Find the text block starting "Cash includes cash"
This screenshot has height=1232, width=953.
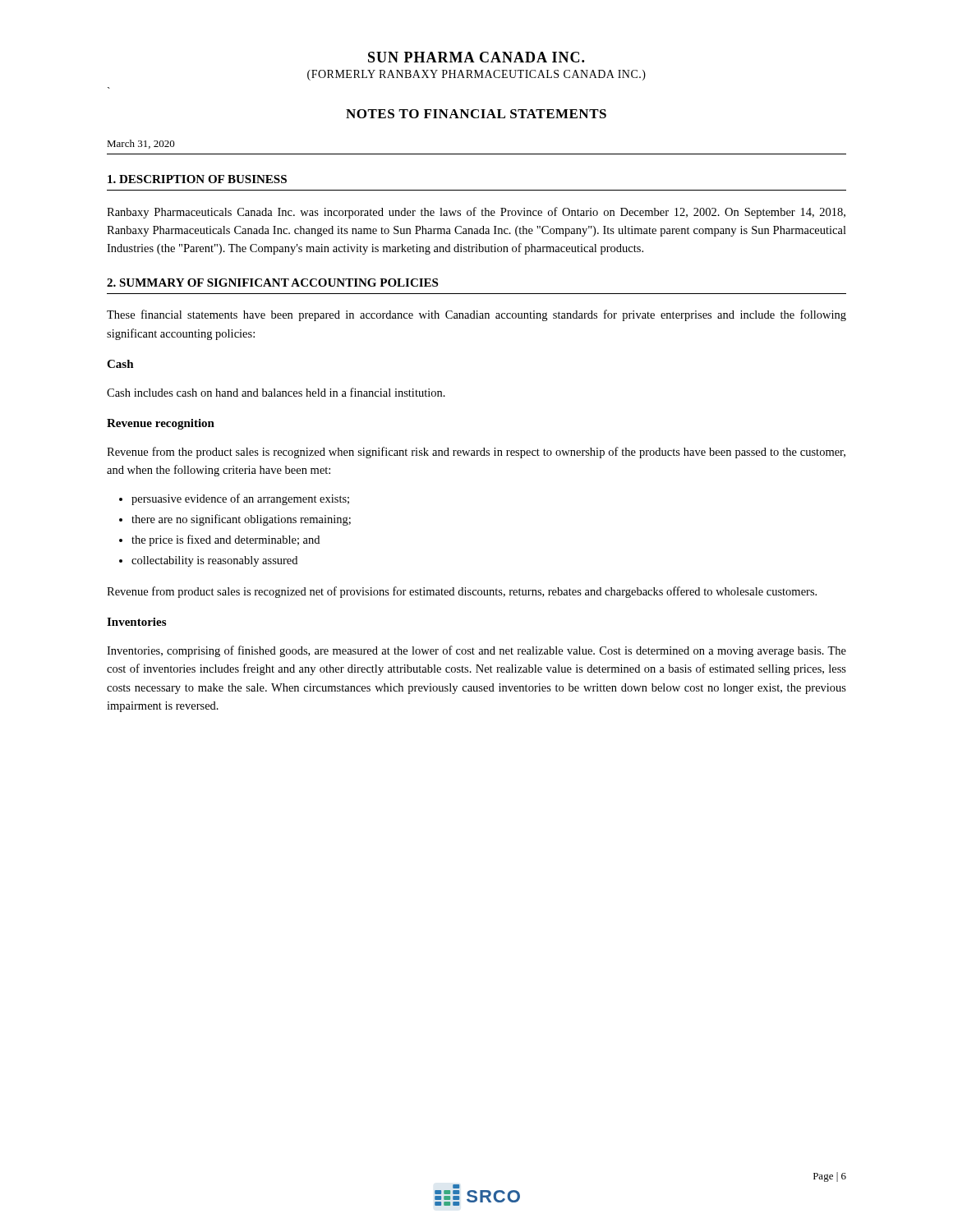point(276,392)
